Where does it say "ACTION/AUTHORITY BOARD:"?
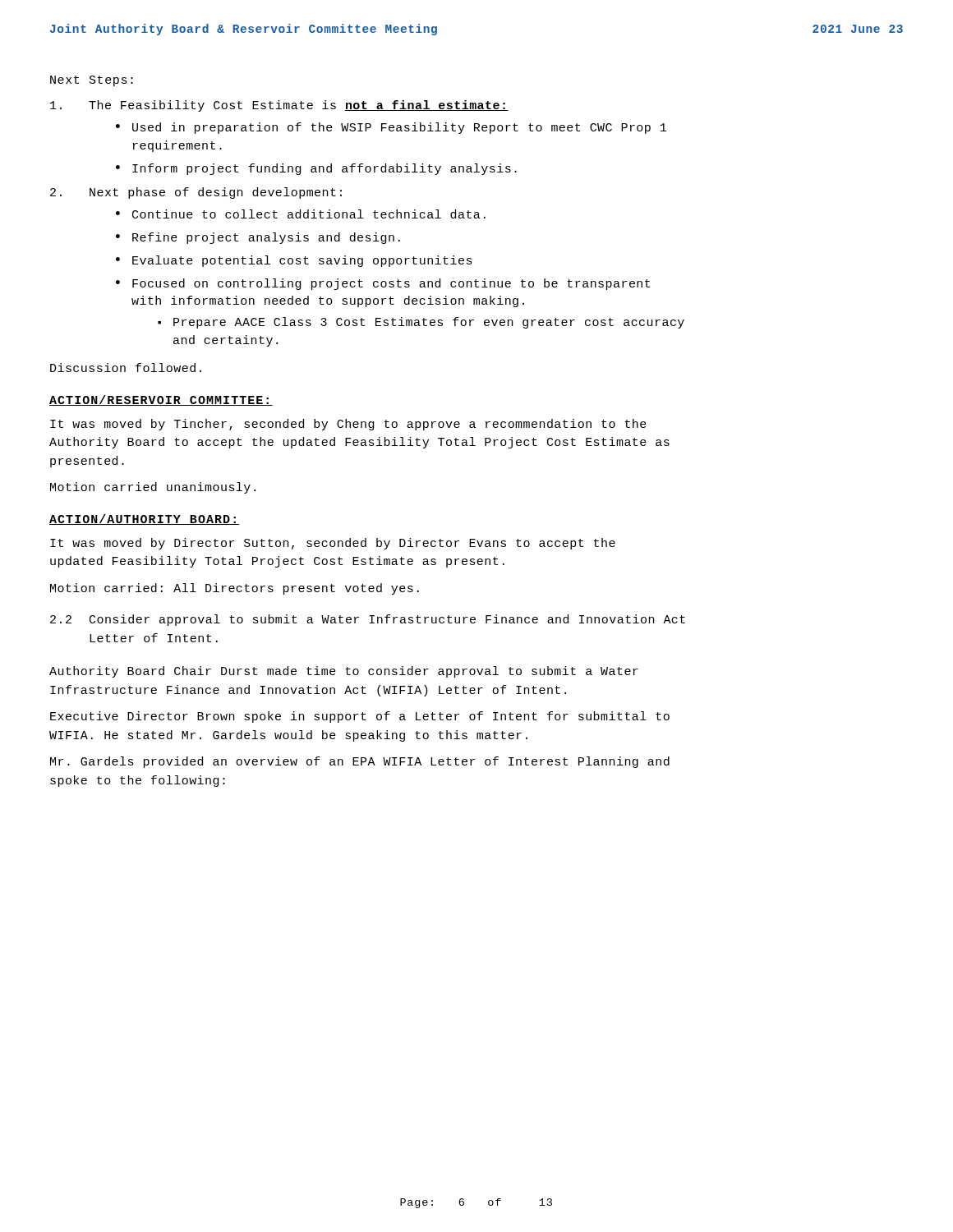The height and width of the screenshot is (1232, 953). point(144,520)
